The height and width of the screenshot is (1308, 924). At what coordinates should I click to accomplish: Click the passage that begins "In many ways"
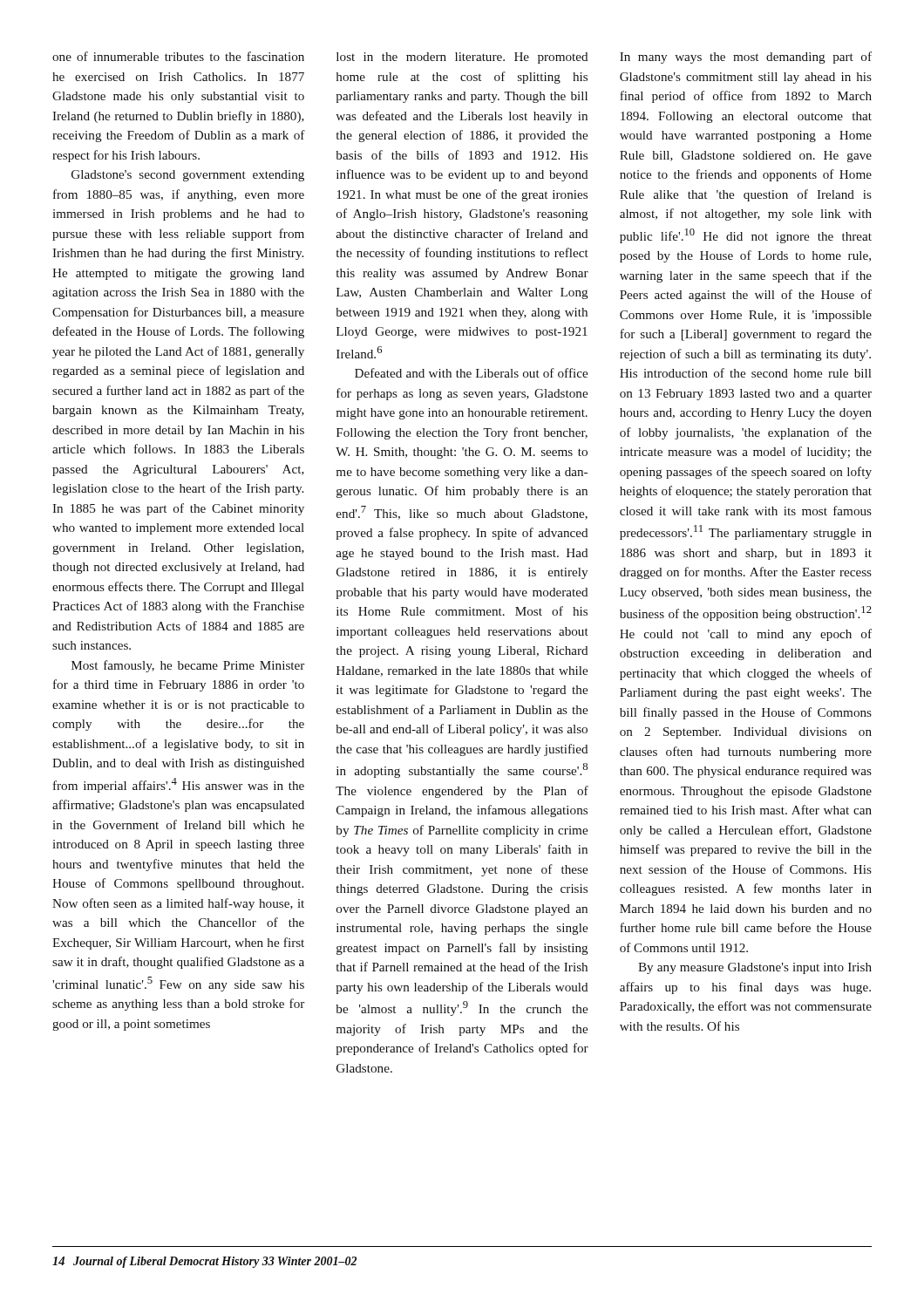(x=746, y=542)
